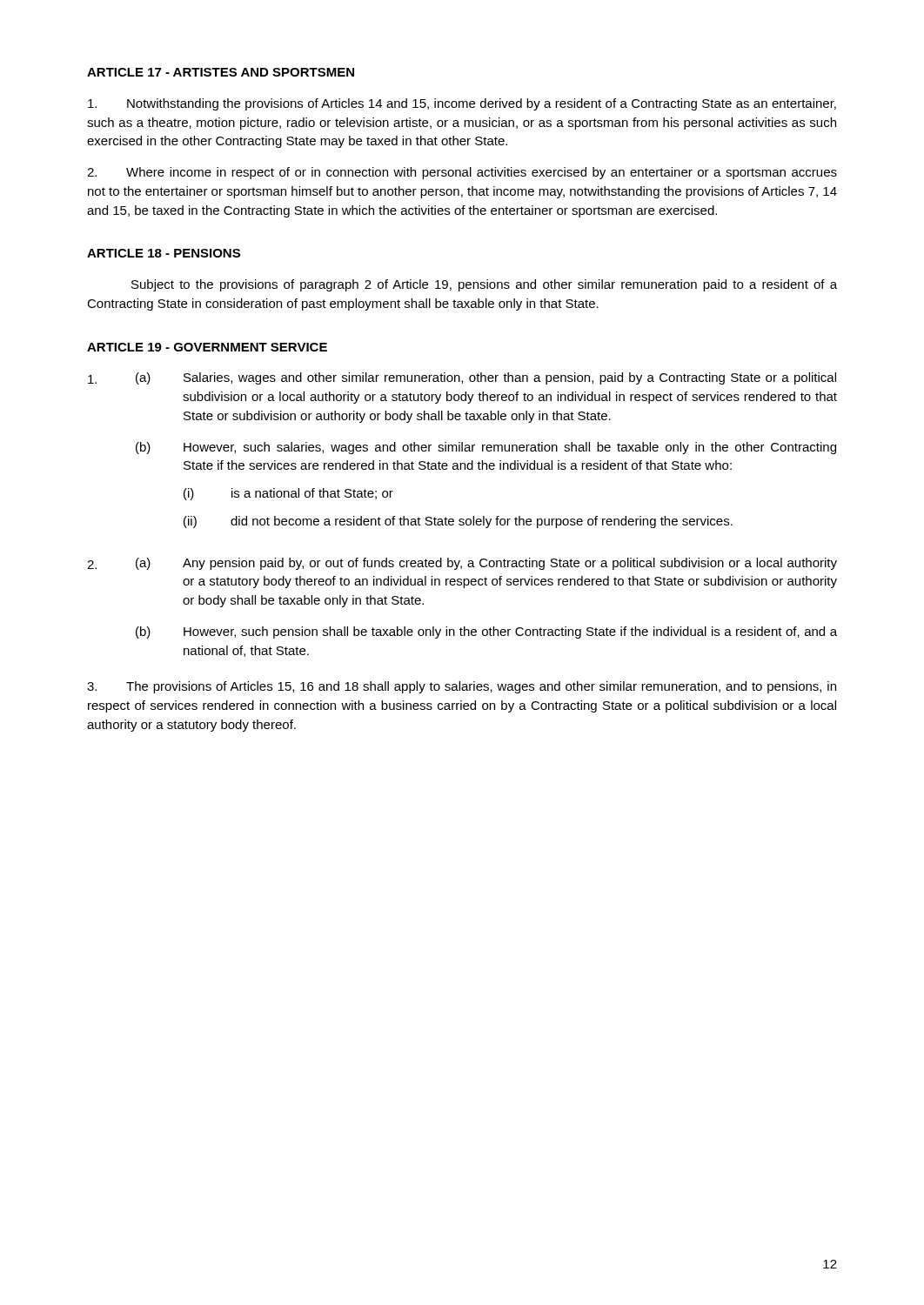The width and height of the screenshot is (924, 1305).
Task: Navigate to the text starting "ARTICLE 18 - PENSIONS"
Action: pos(164,253)
